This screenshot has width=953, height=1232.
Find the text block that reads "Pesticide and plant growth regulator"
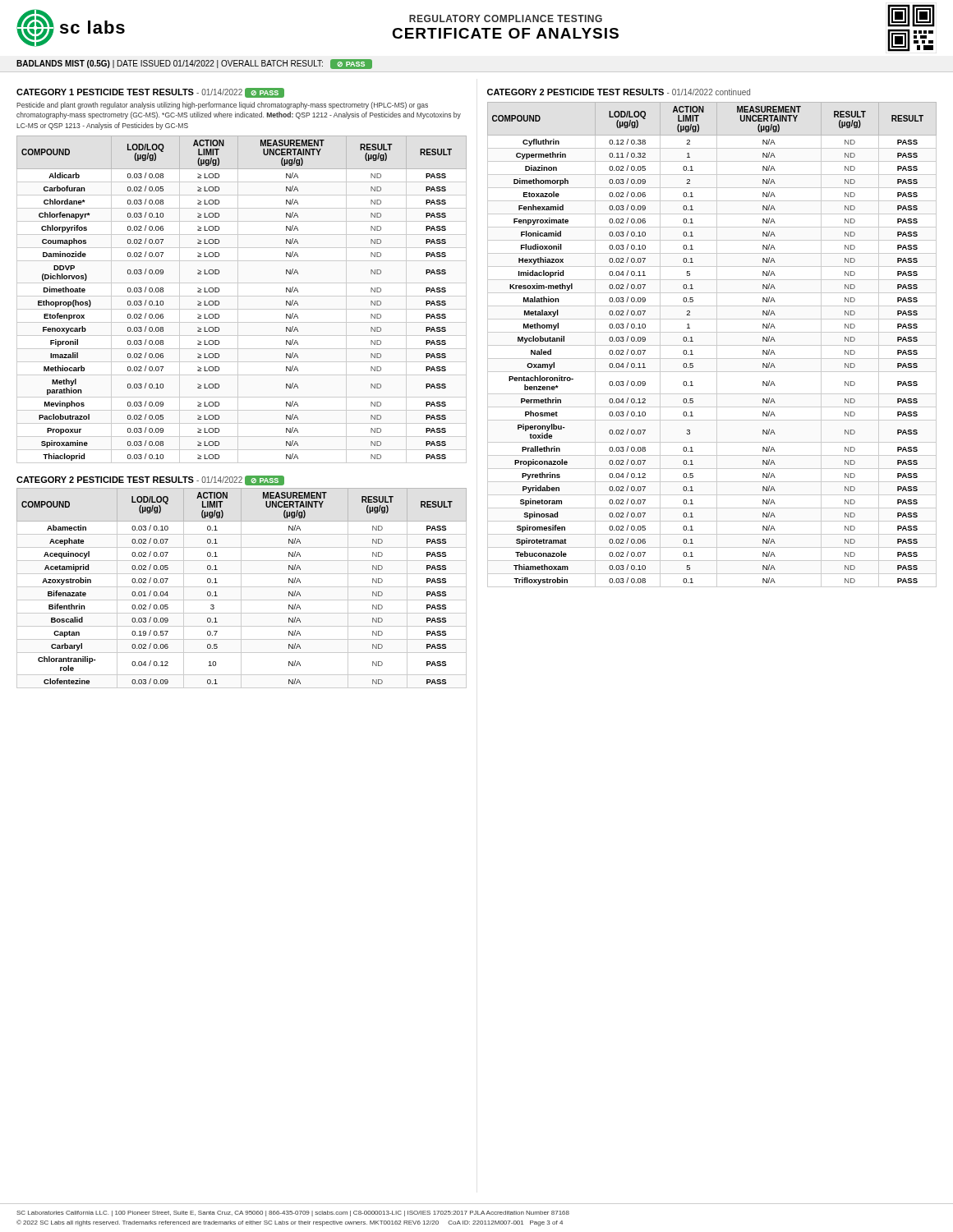tap(239, 115)
